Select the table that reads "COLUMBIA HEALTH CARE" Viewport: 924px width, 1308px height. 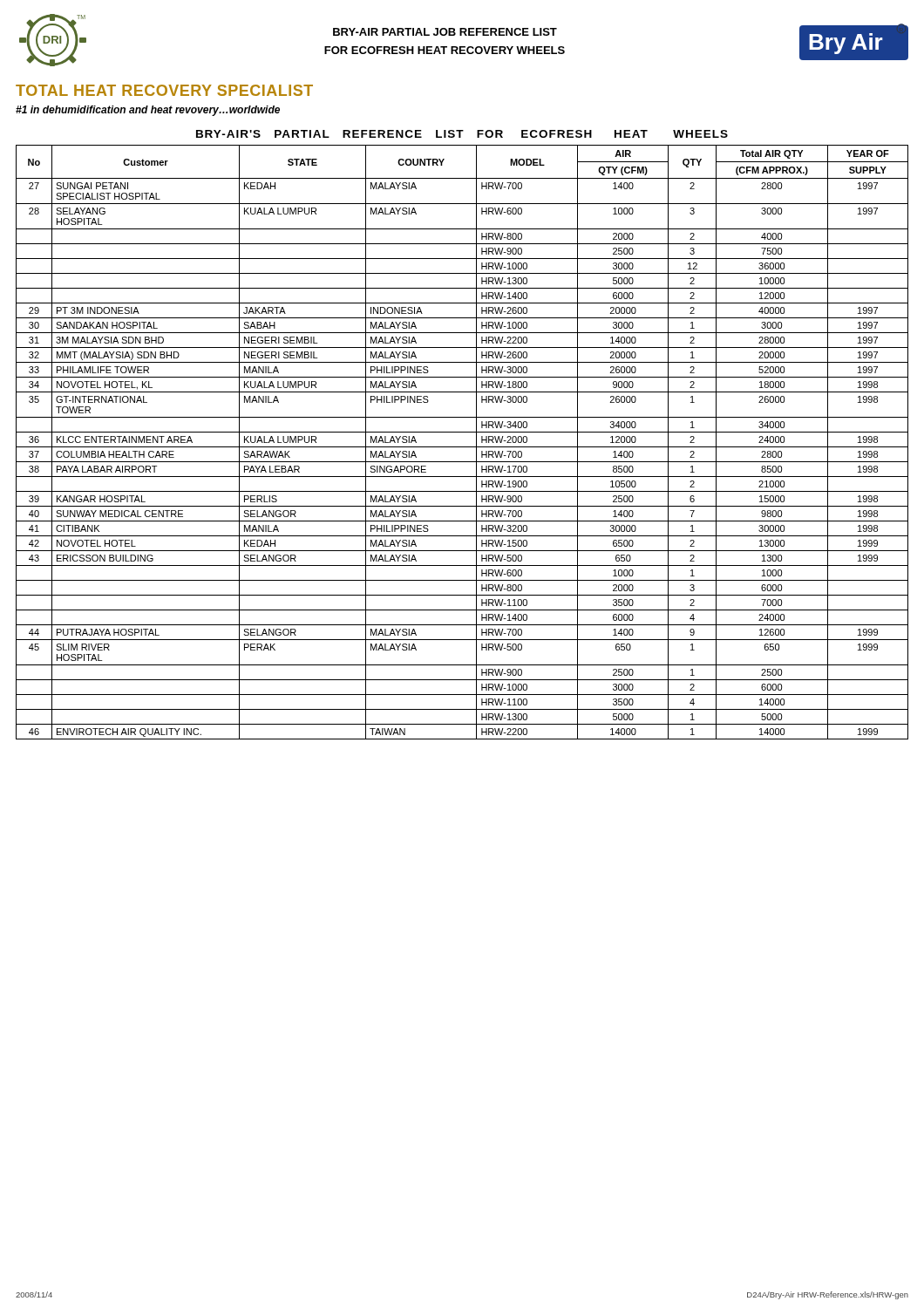click(x=462, y=442)
